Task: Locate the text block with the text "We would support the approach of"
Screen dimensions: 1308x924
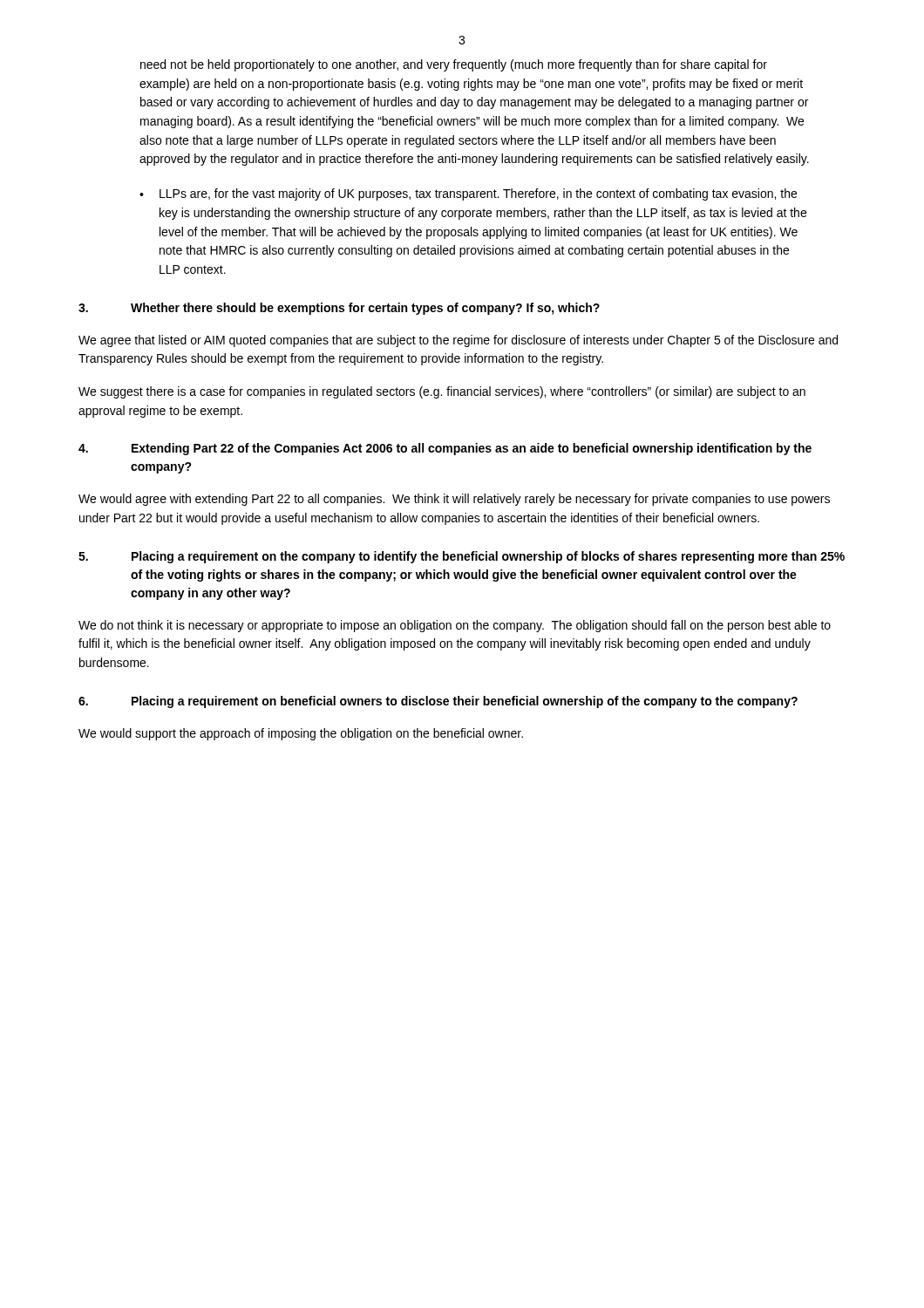Action: click(301, 733)
